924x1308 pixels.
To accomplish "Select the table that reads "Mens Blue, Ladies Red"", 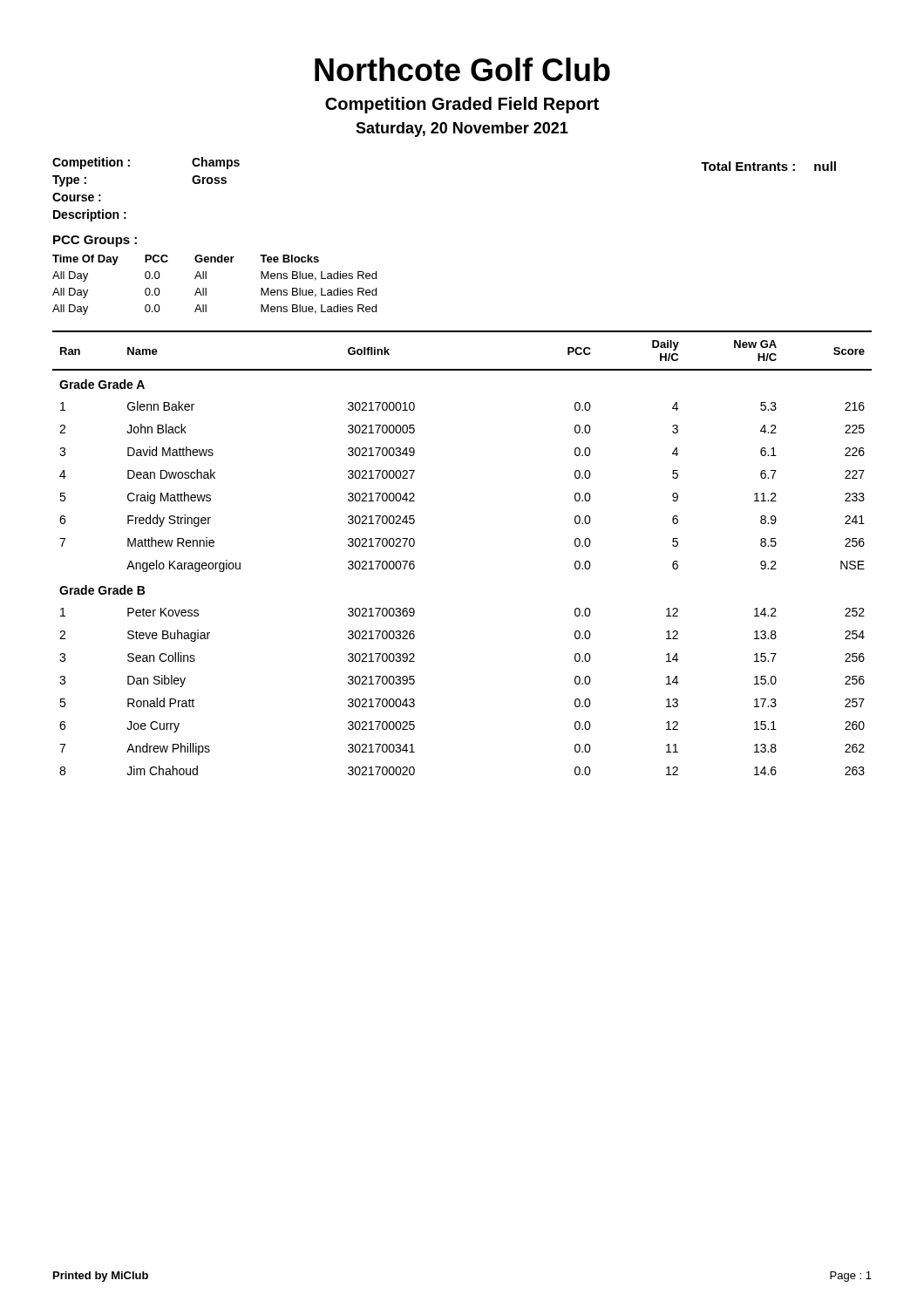I will click(462, 283).
